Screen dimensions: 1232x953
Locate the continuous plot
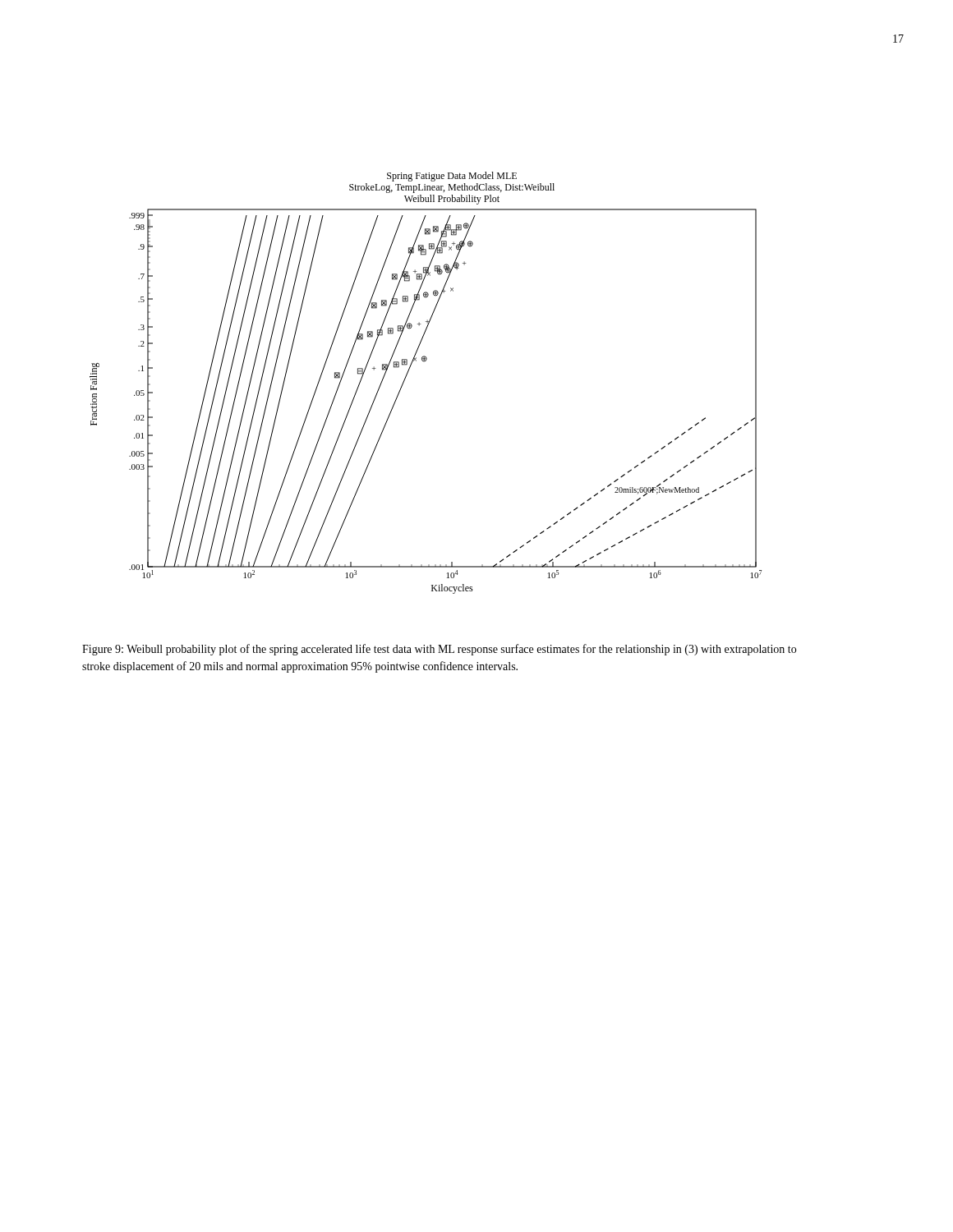452,396
